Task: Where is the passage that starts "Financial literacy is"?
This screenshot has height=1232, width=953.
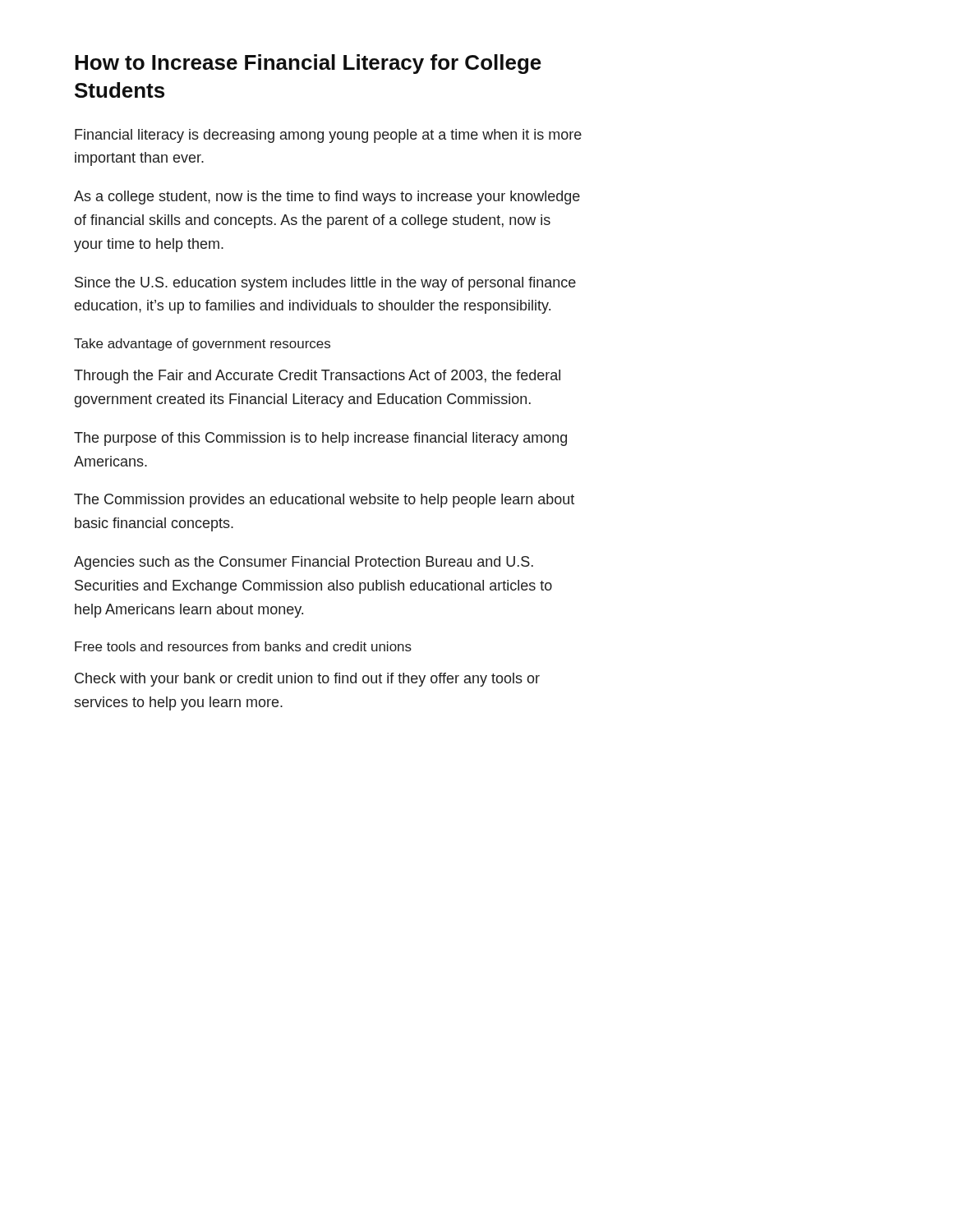Action: (x=328, y=146)
